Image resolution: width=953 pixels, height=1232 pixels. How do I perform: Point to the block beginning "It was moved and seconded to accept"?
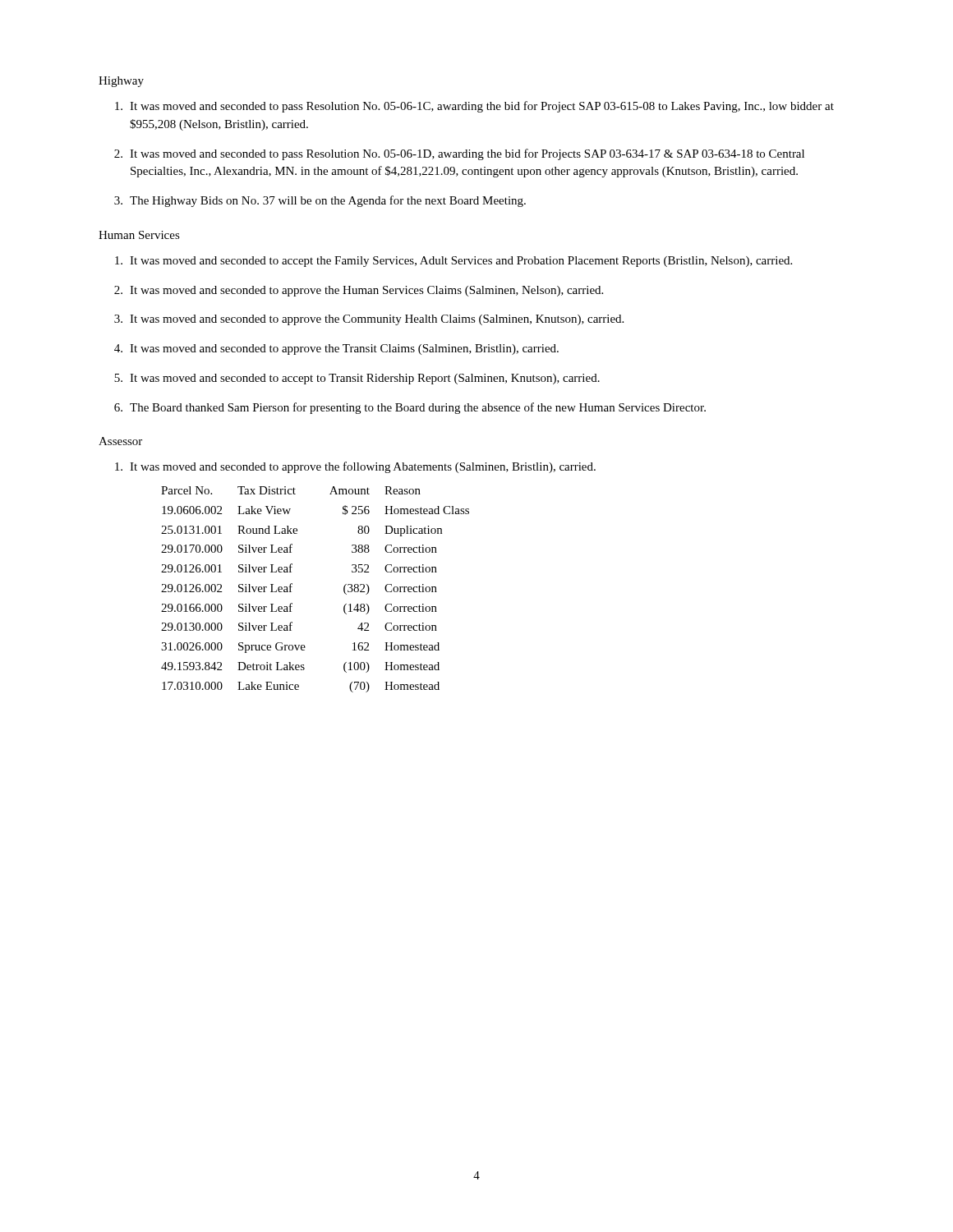pos(476,261)
